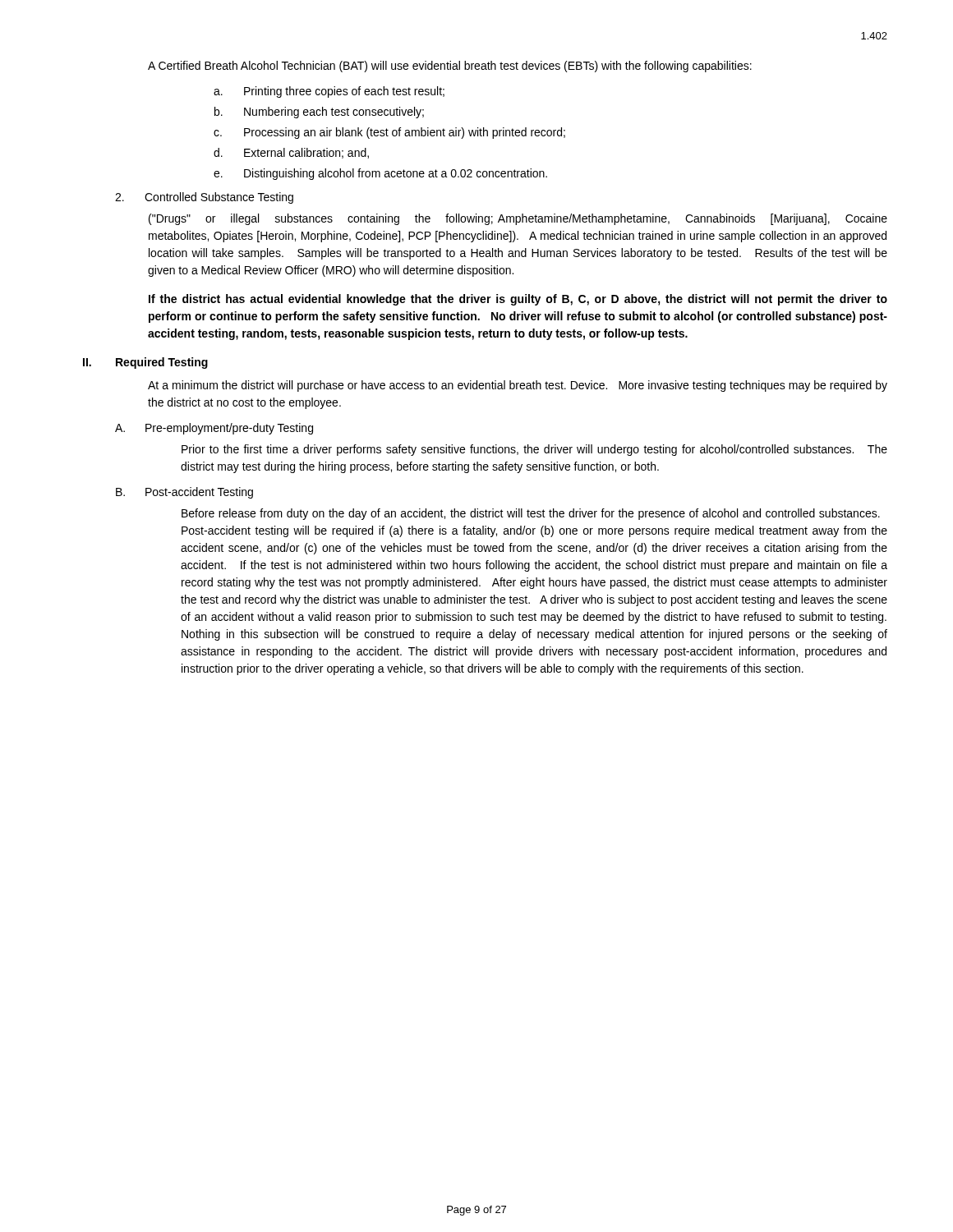Point to the text block starting "c. Processing an air blank (test"

click(x=390, y=133)
